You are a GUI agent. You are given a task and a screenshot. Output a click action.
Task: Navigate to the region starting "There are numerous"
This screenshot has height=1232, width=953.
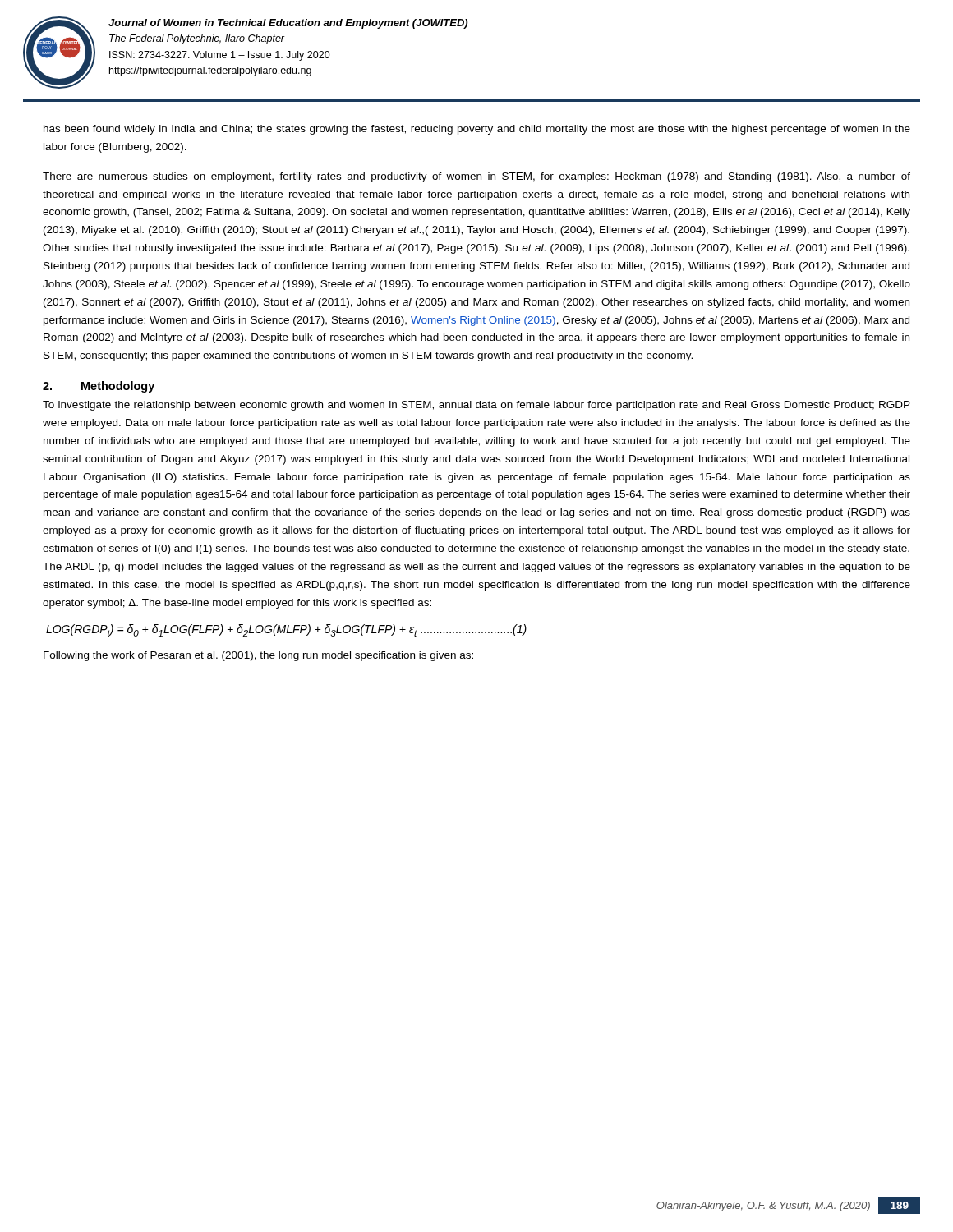tap(476, 266)
